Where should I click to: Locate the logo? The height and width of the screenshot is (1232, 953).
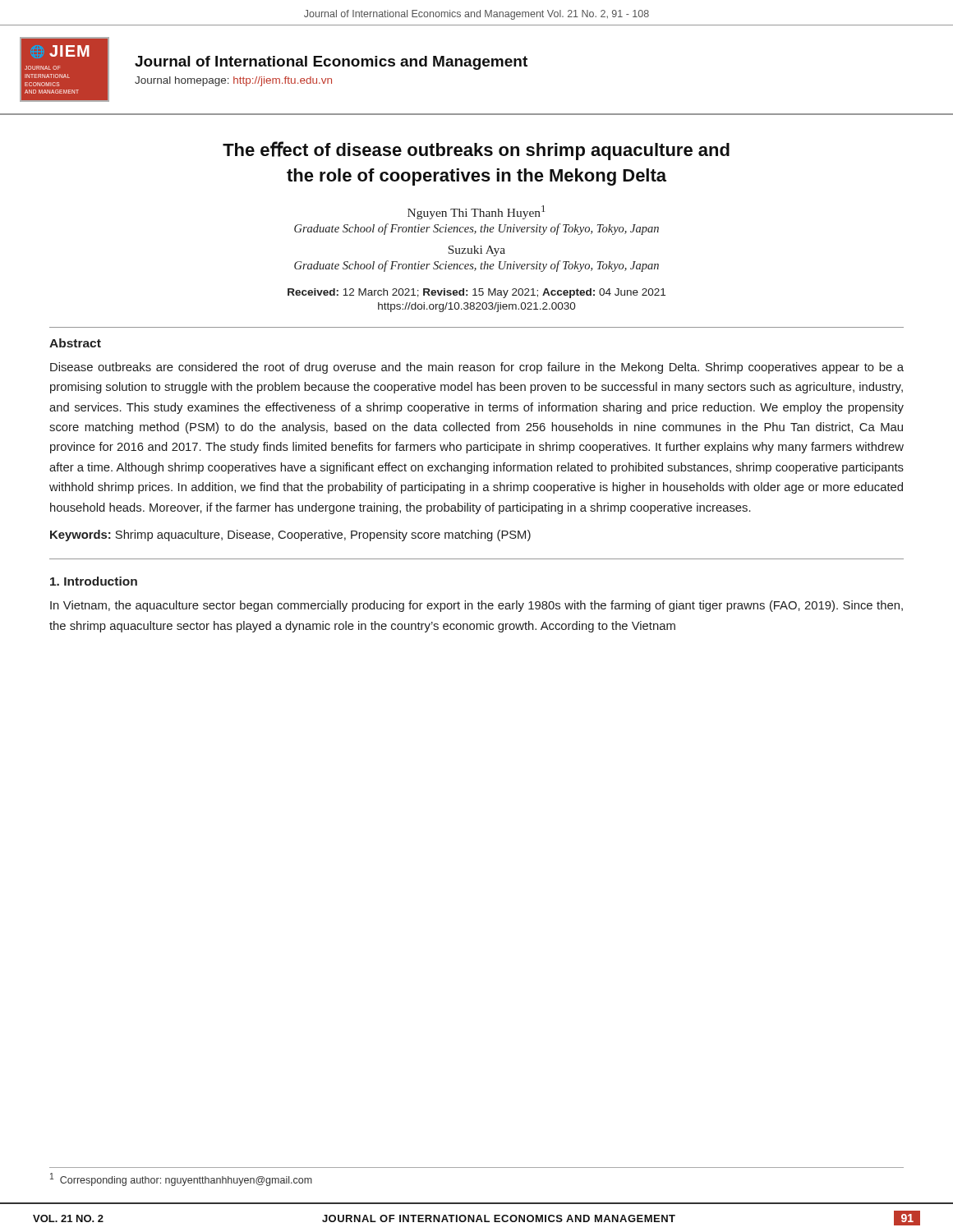click(x=65, y=69)
